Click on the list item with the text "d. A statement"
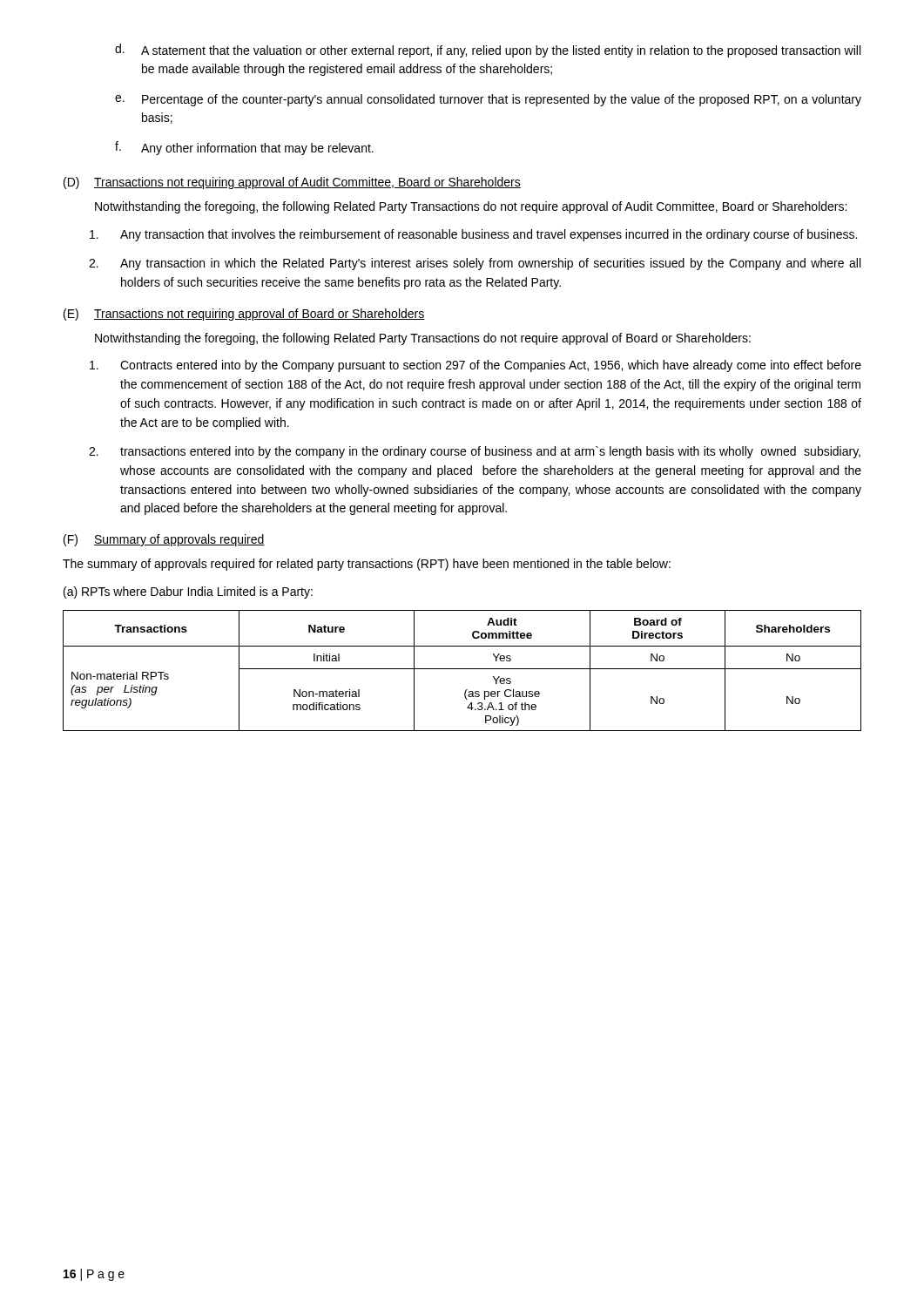The height and width of the screenshot is (1307, 924). coord(488,60)
